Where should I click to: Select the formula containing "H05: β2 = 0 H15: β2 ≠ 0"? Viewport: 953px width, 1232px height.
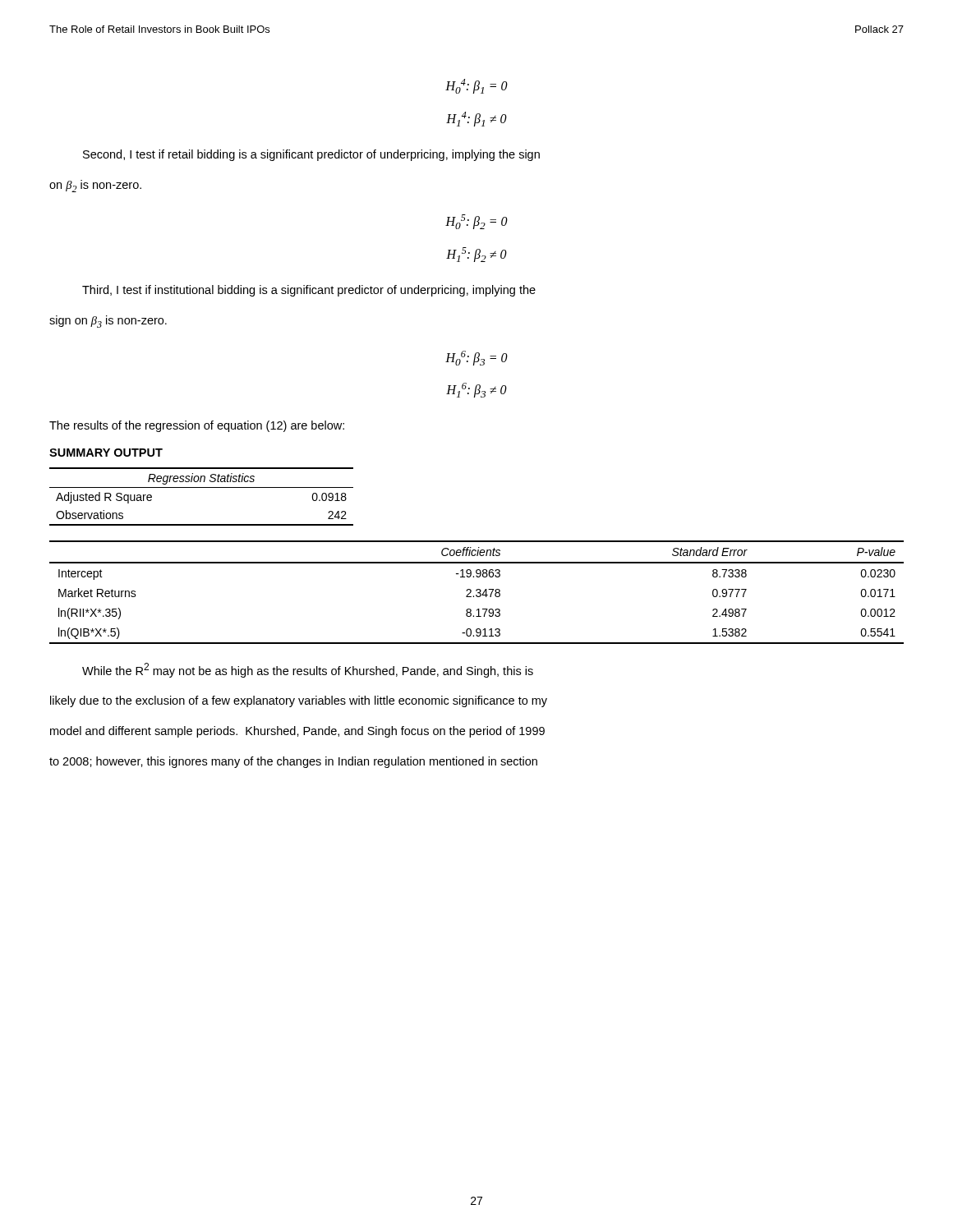pyautogui.click(x=476, y=239)
